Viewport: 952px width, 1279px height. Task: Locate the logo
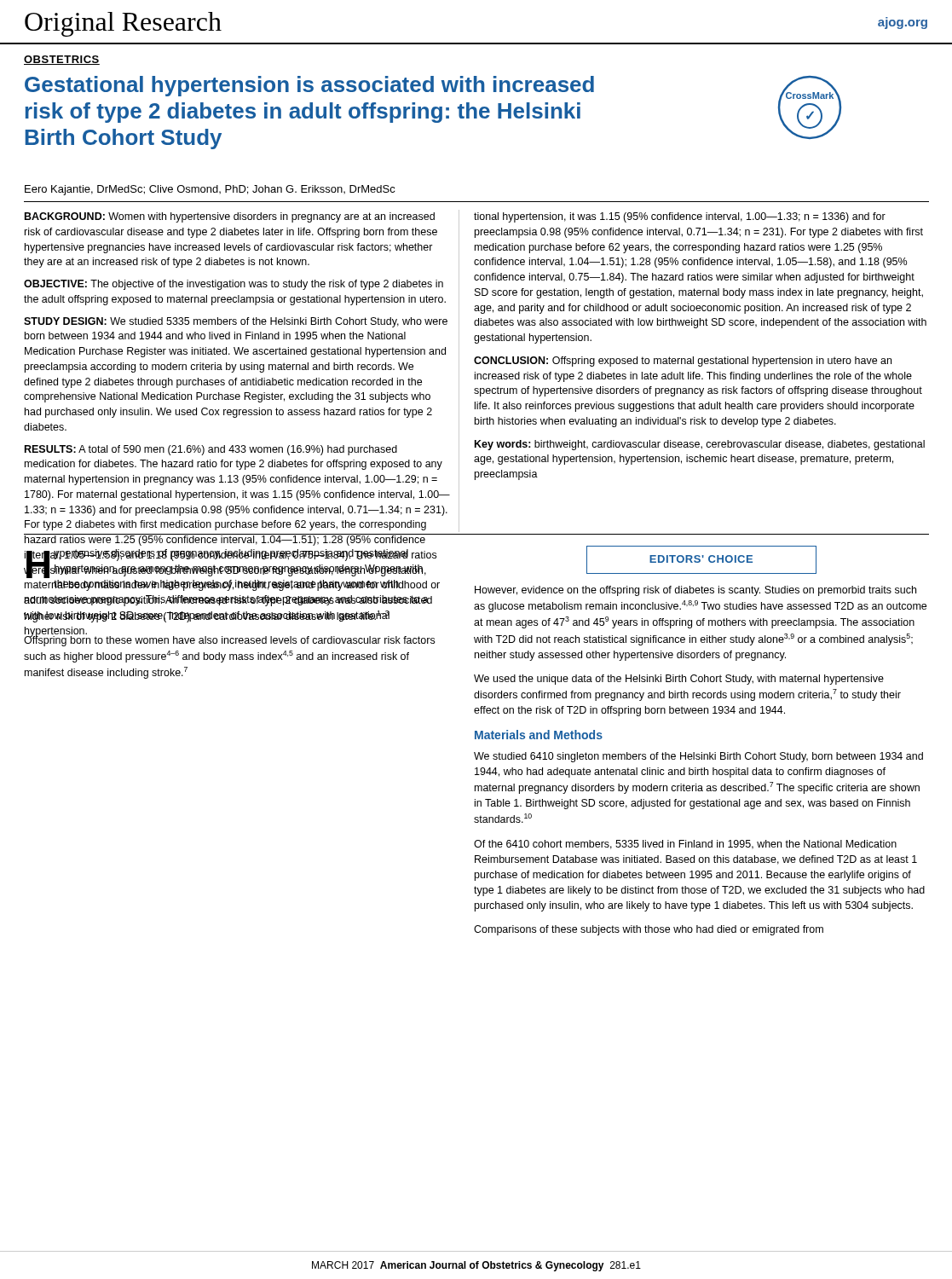tap(810, 107)
